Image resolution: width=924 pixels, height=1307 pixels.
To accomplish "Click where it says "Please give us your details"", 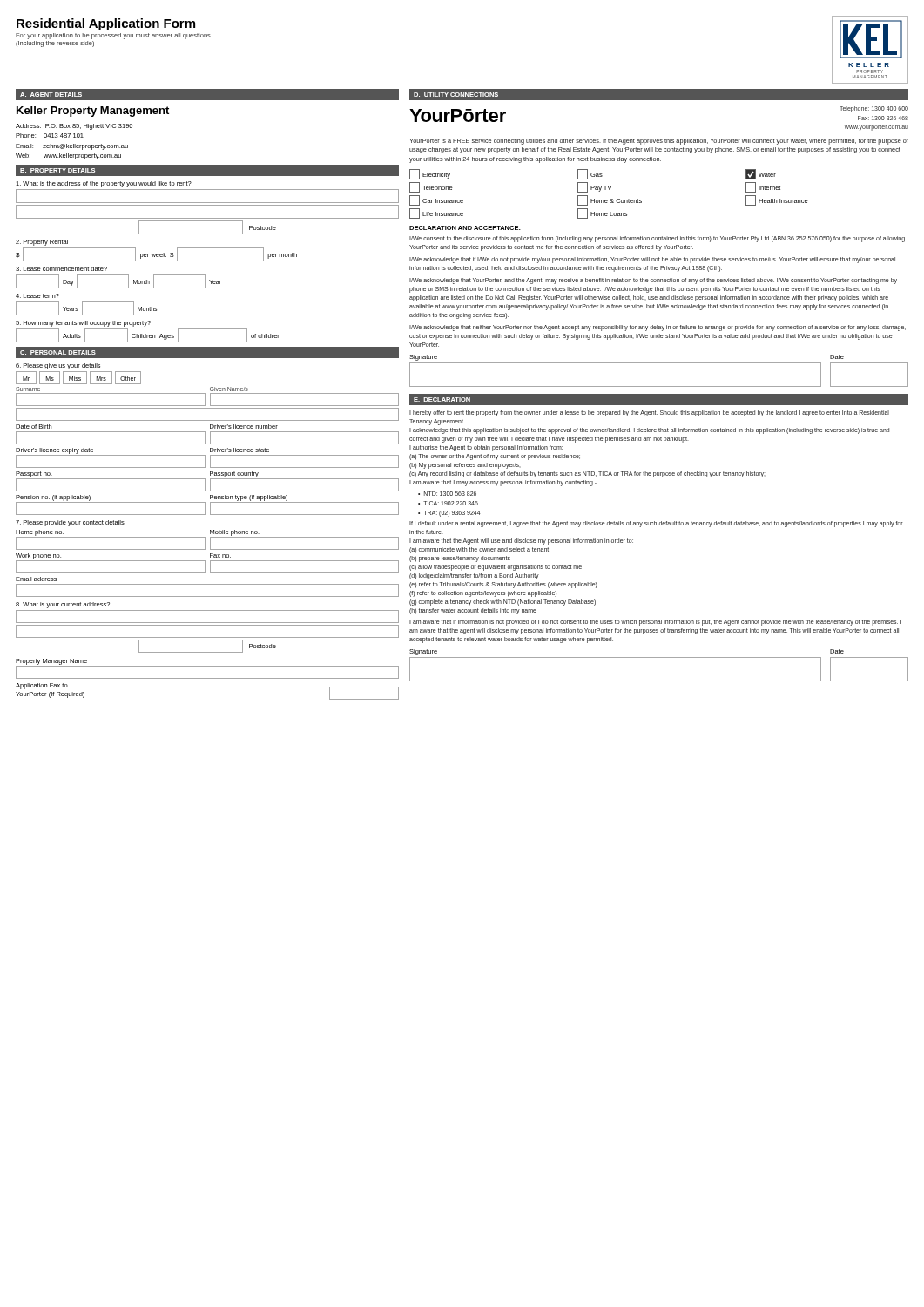I will pyautogui.click(x=58, y=366).
